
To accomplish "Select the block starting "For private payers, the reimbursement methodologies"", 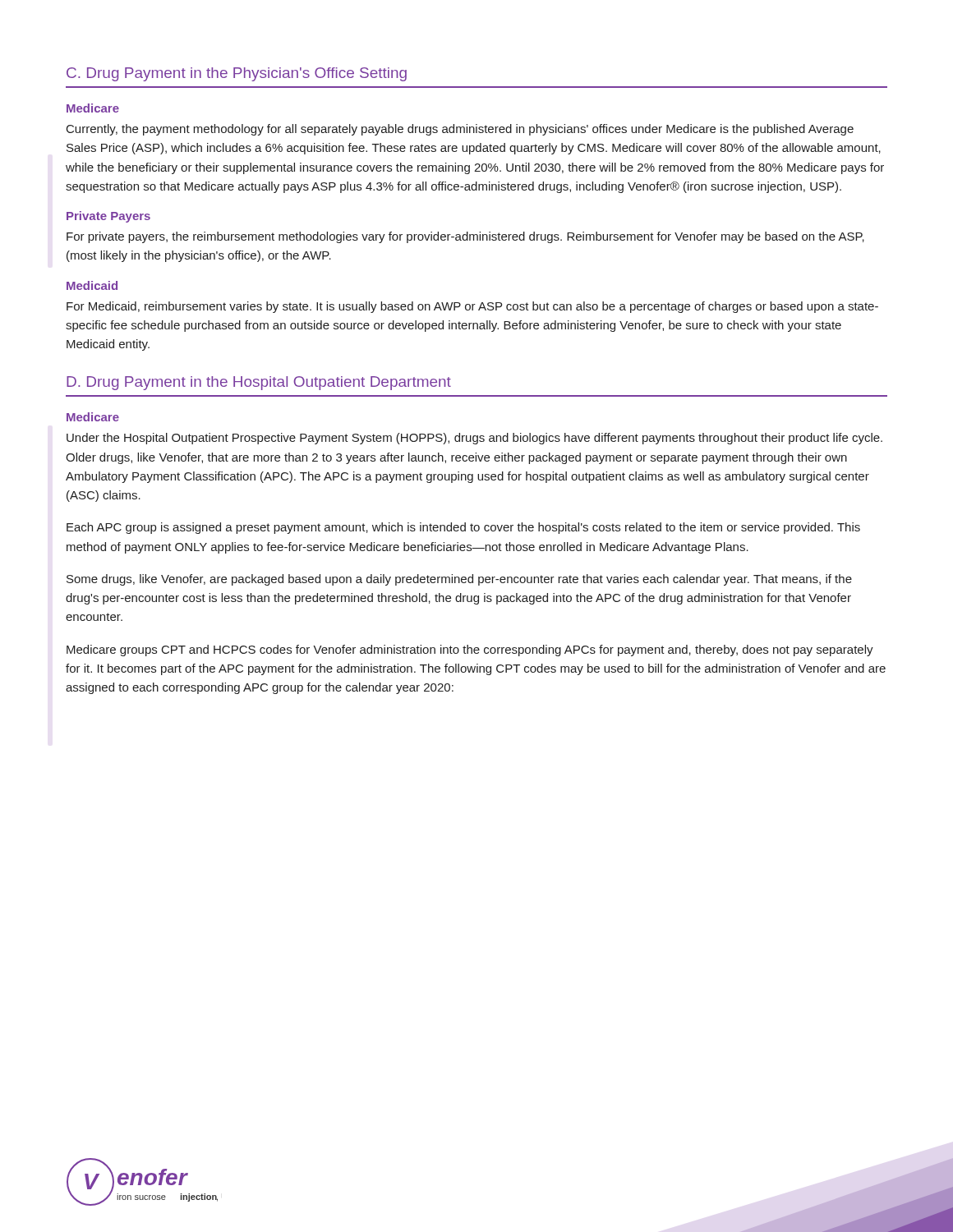I will coord(465,246).
